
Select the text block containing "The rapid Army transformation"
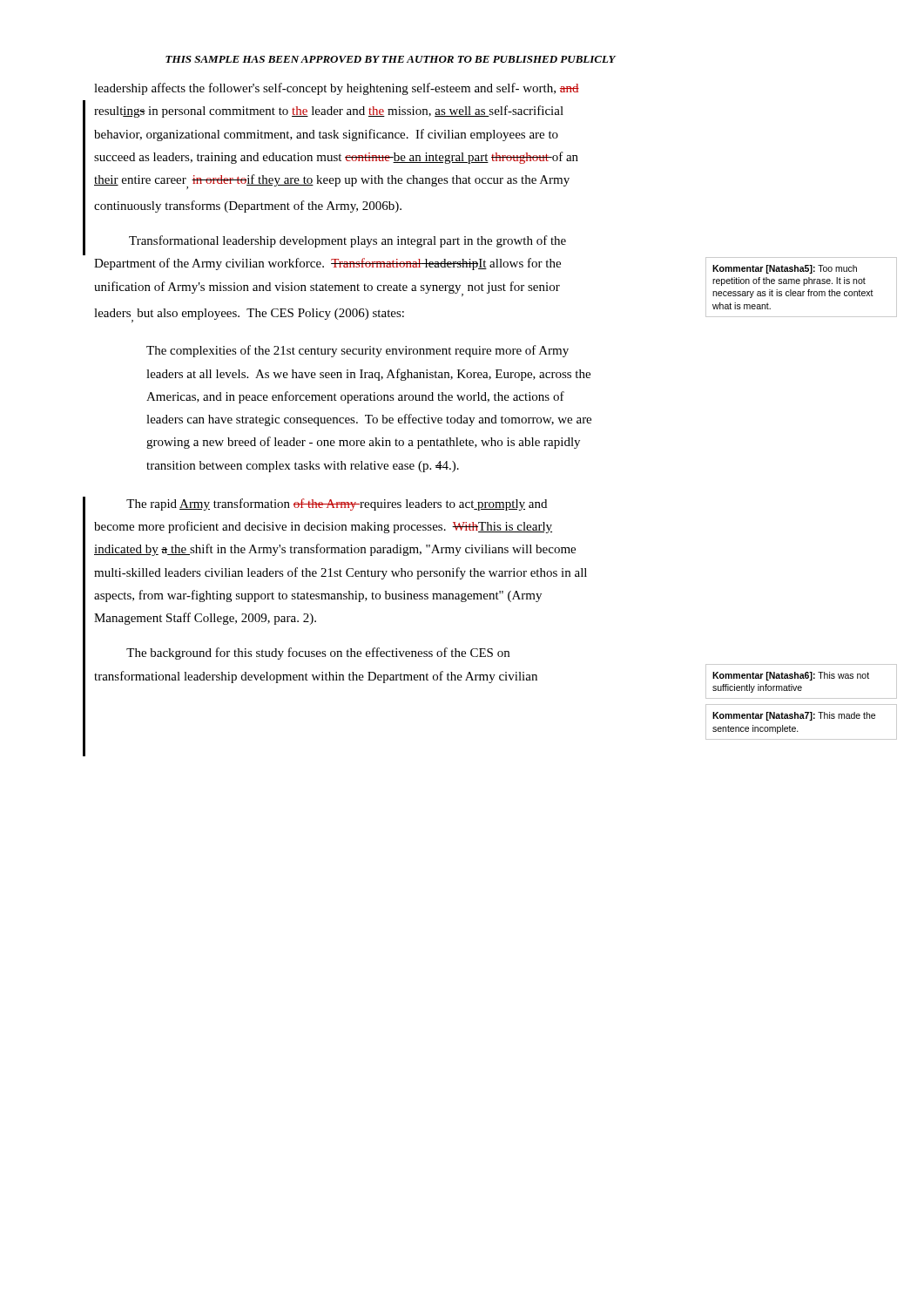341,561
